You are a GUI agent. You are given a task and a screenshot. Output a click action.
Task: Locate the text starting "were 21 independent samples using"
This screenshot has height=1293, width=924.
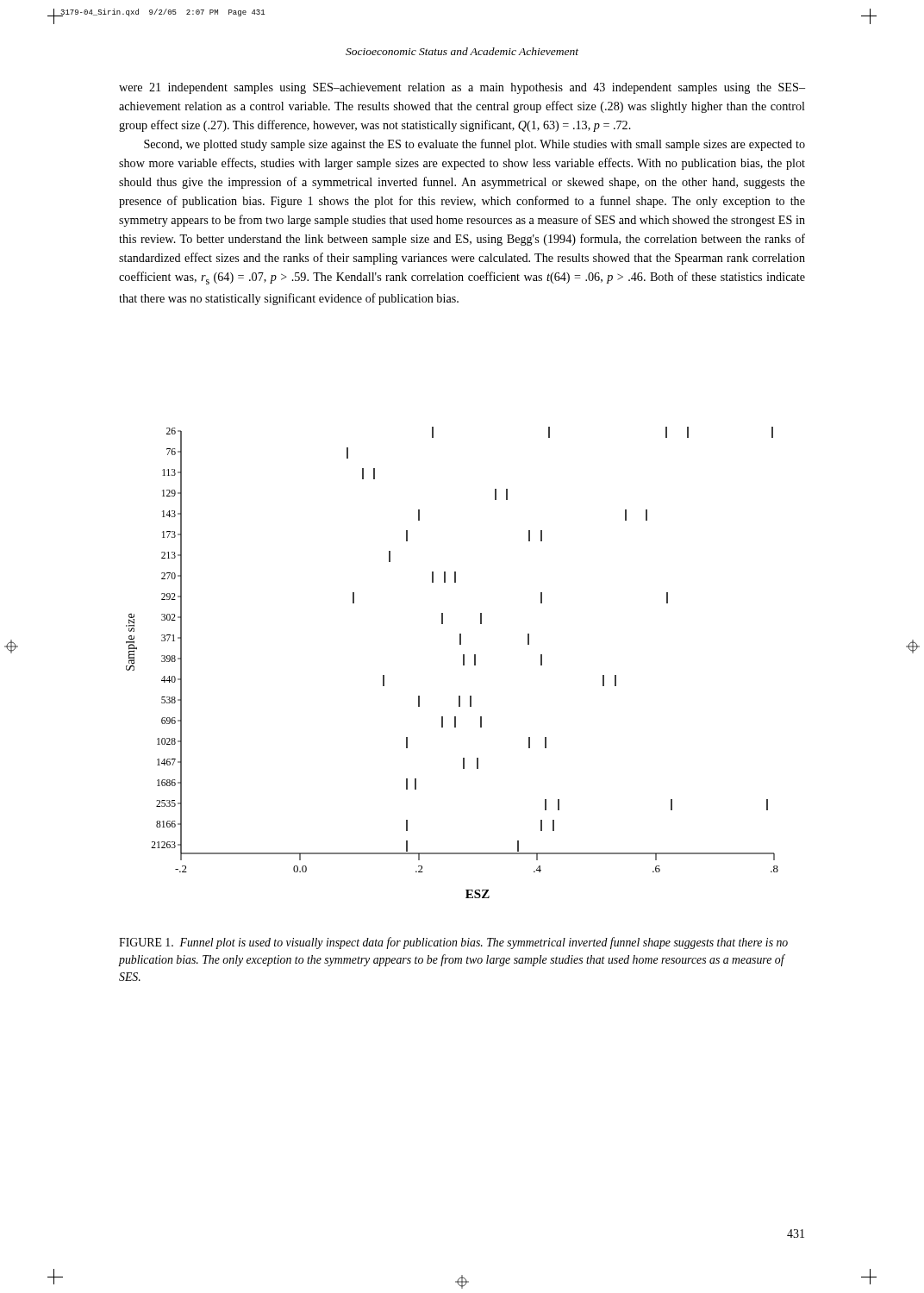tap(462, 193)
